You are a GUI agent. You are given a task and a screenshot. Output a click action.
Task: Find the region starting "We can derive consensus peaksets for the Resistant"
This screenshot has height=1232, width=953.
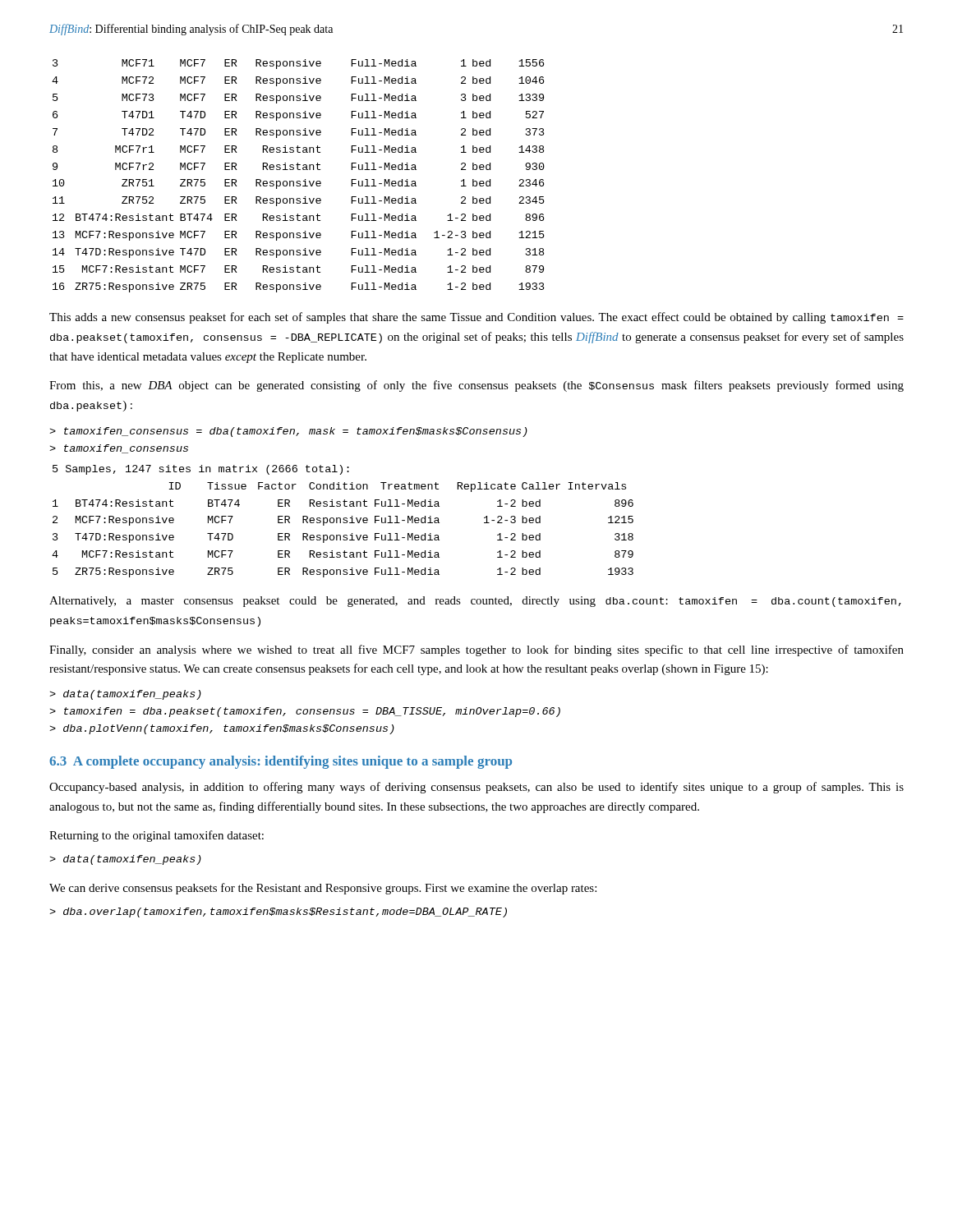(323, 888)
